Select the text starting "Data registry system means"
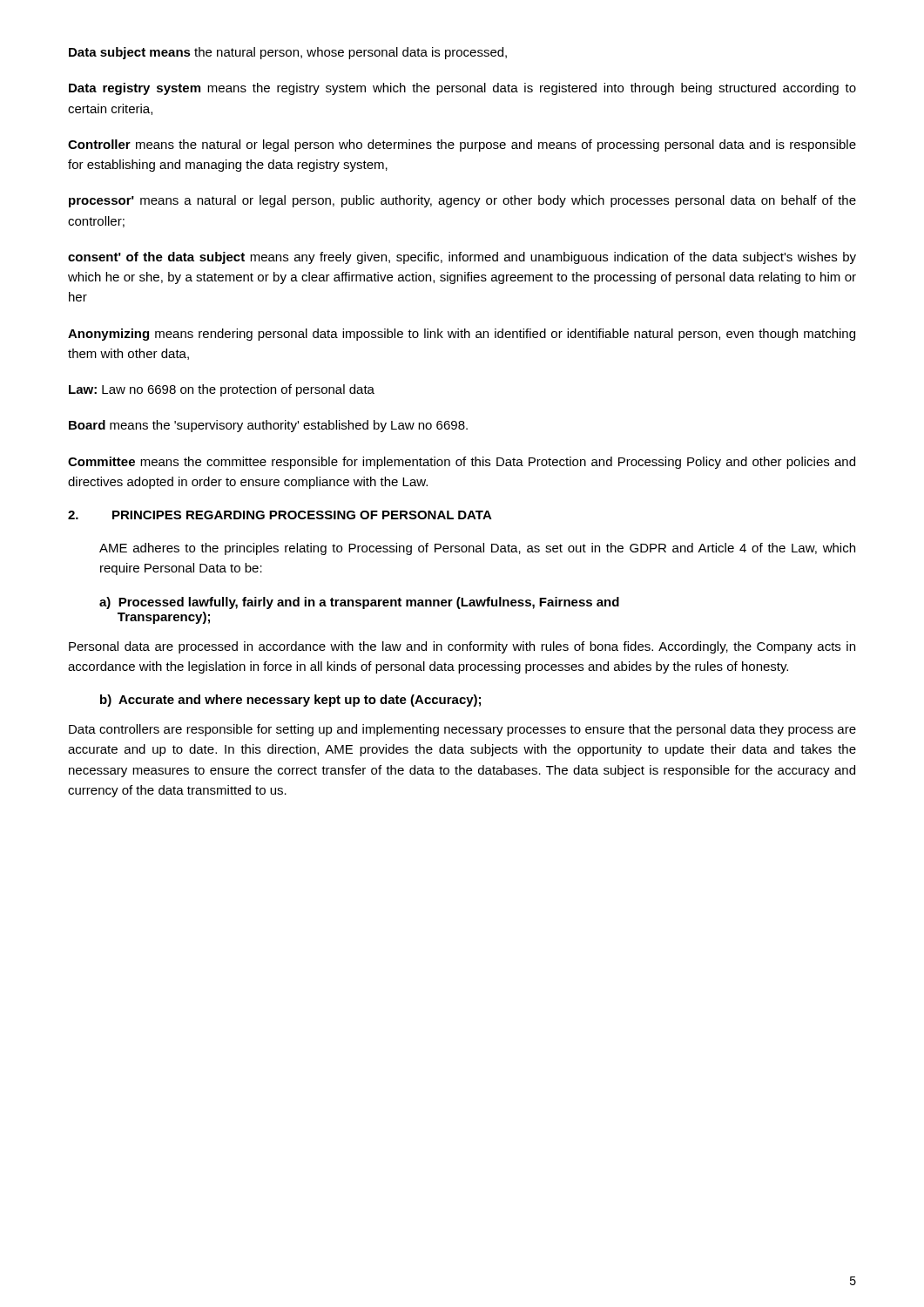924x1307 pixels. [x=462, y=98]
